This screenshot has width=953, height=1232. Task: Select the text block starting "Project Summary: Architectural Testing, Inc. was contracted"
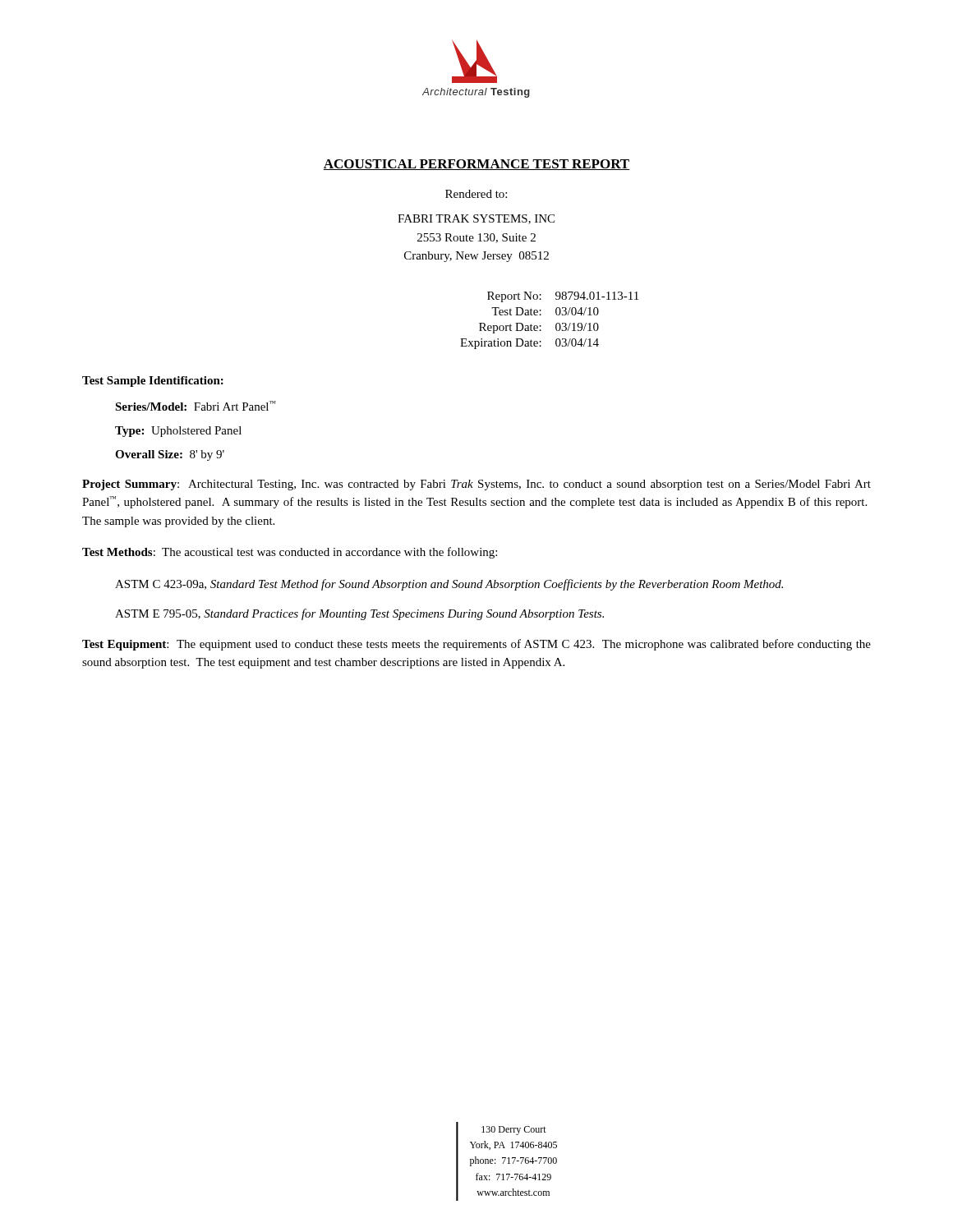(x=476, y=502)
